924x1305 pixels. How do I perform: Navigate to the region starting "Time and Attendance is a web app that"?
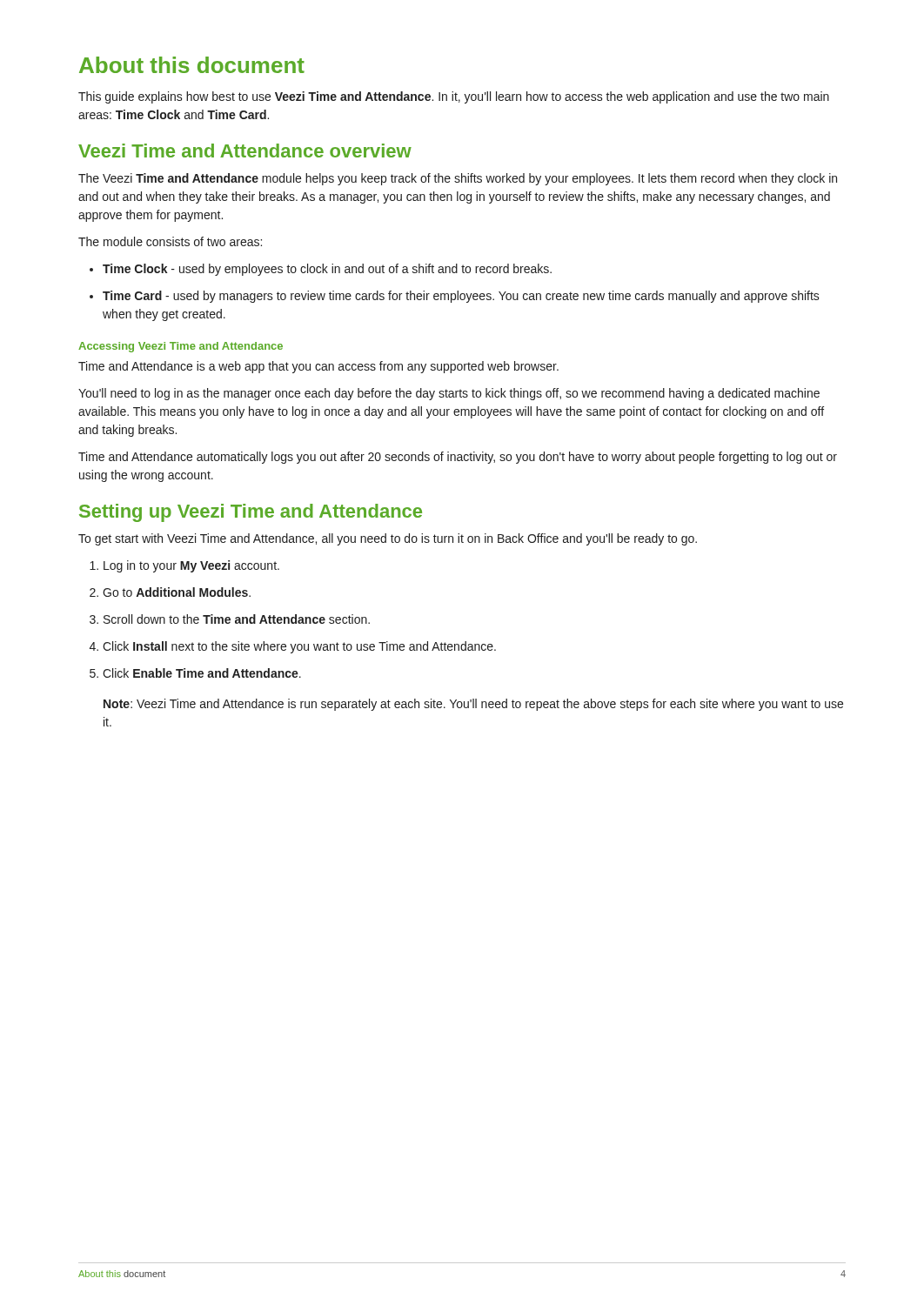click(x=462, y=367)
